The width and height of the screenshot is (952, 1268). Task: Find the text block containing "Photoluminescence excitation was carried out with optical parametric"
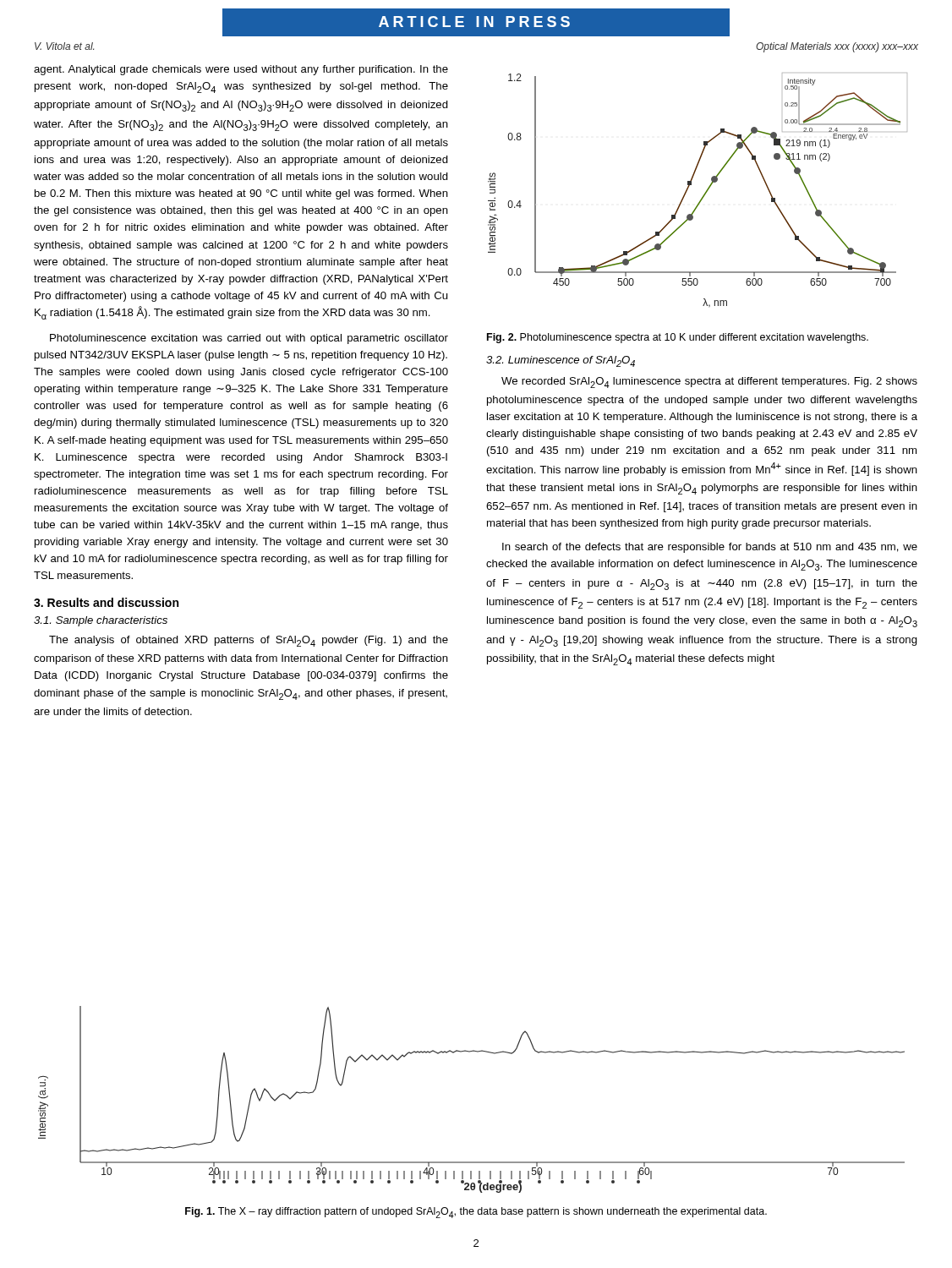241,457
